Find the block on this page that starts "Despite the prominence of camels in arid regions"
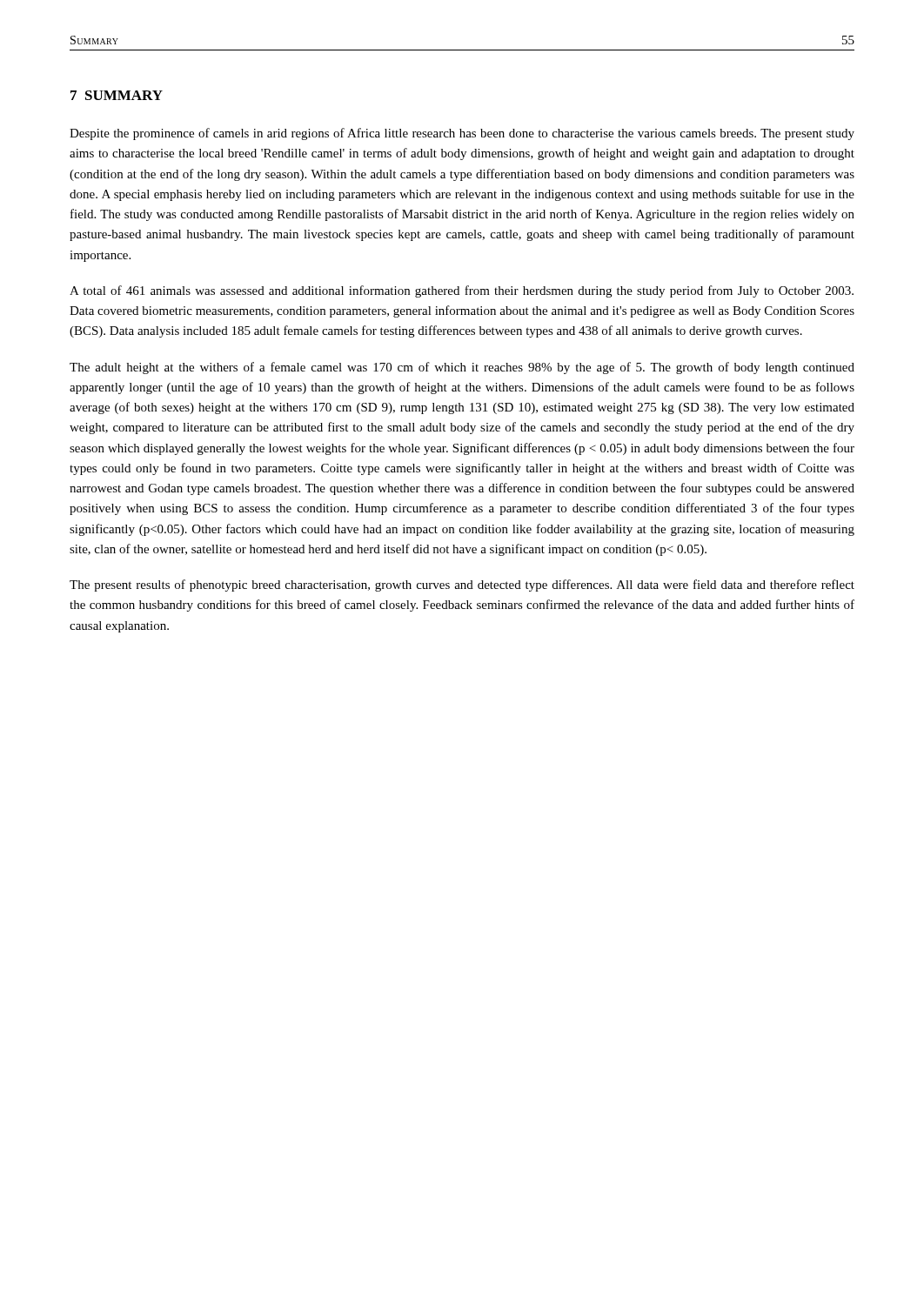 pyautogui.click(x=462, y=194)
